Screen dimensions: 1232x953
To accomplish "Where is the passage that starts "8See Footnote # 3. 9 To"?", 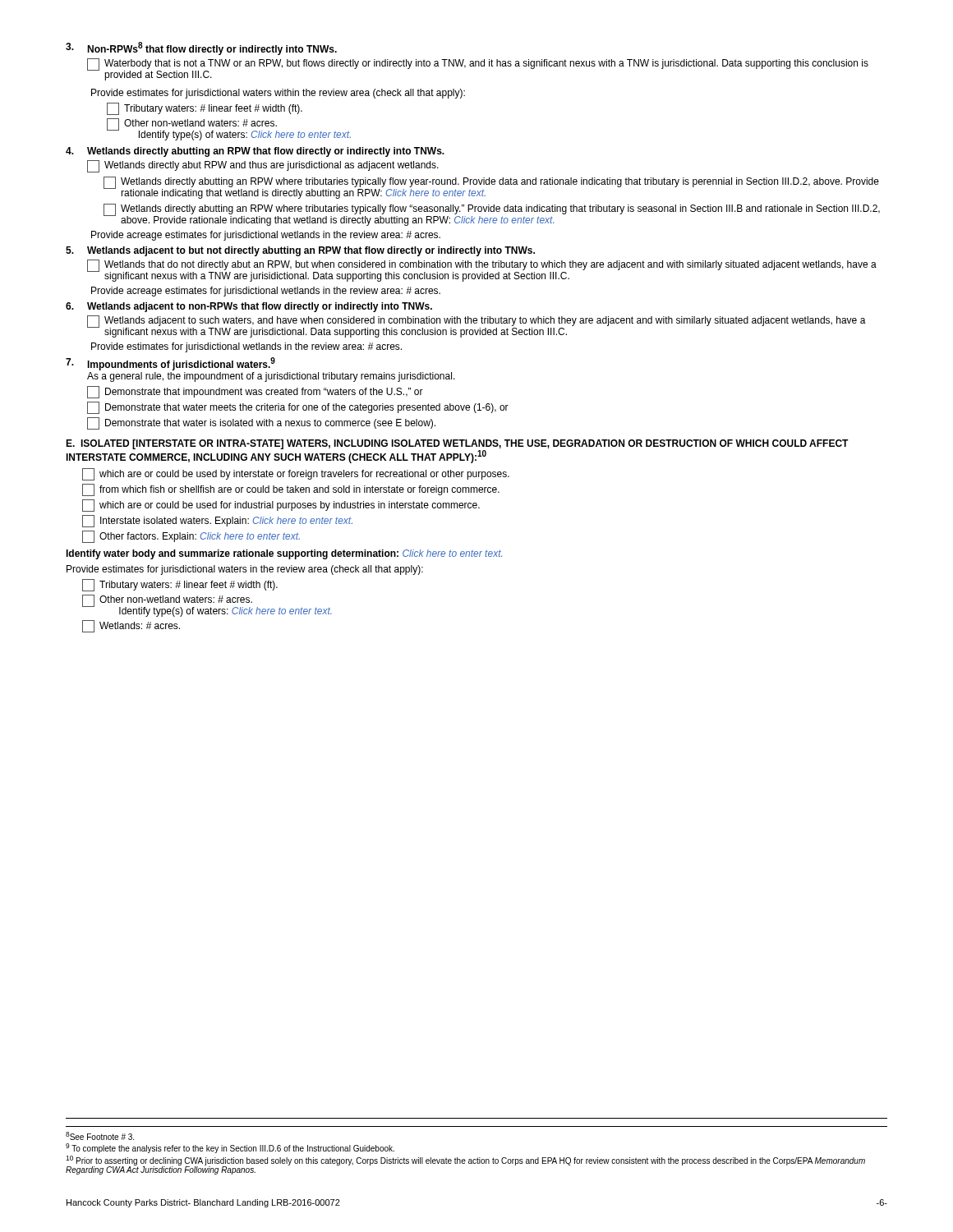I will click(476, 1150).
